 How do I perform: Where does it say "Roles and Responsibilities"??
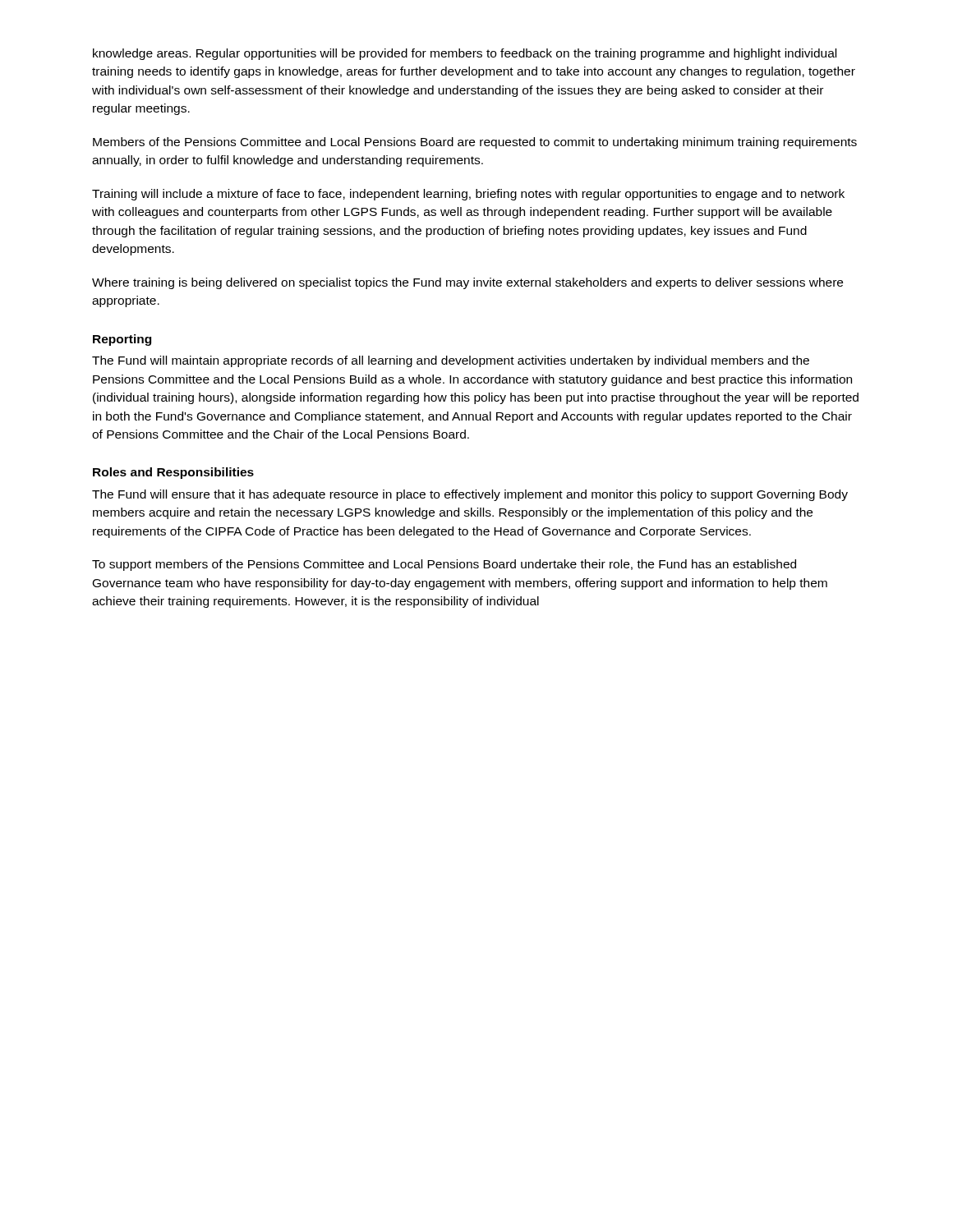pyautogui.click(x=173, y=472)
